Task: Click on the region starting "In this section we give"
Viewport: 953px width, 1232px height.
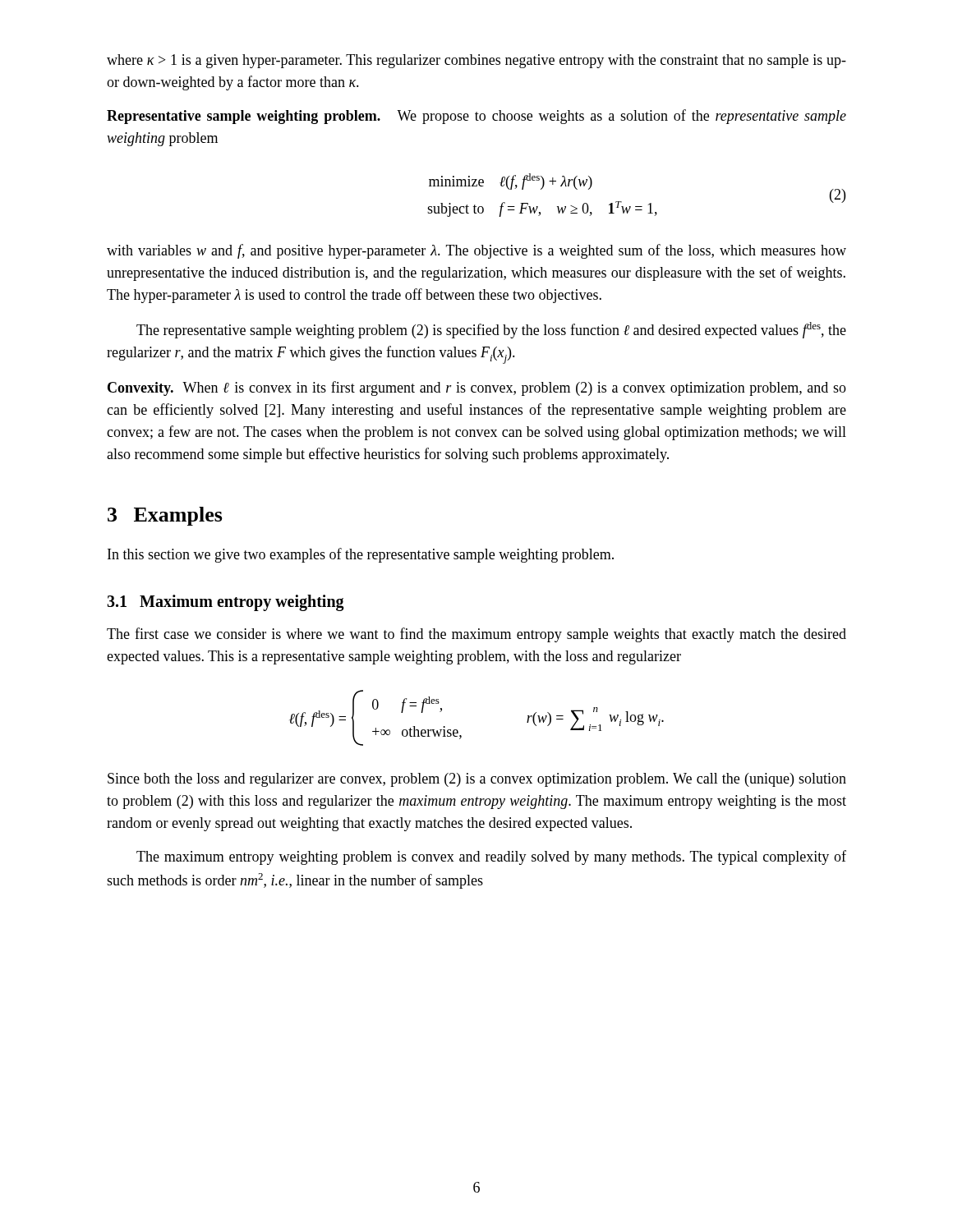Action: pos(476,555)
